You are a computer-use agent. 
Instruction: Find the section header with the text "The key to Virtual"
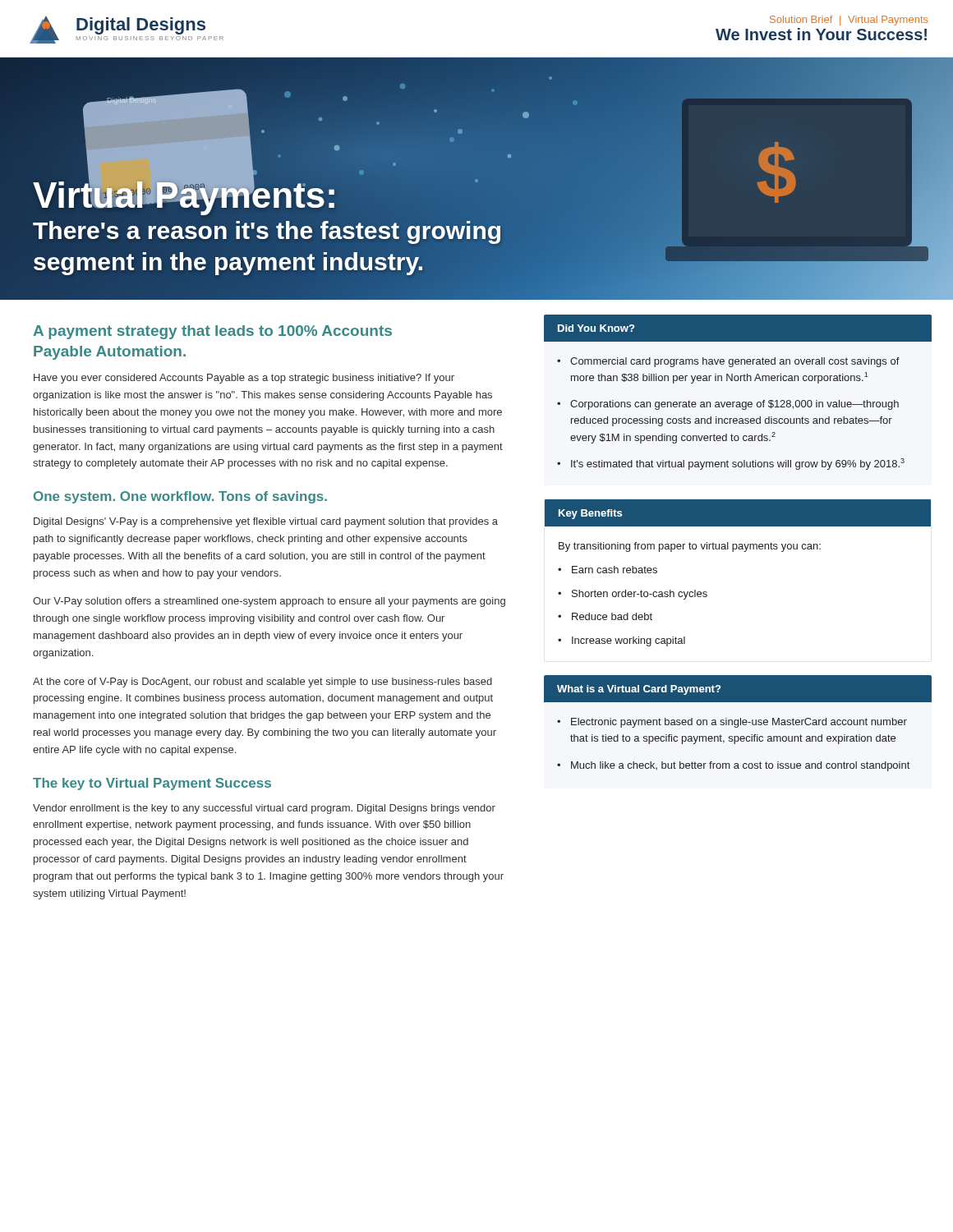[x=152, y=783]
